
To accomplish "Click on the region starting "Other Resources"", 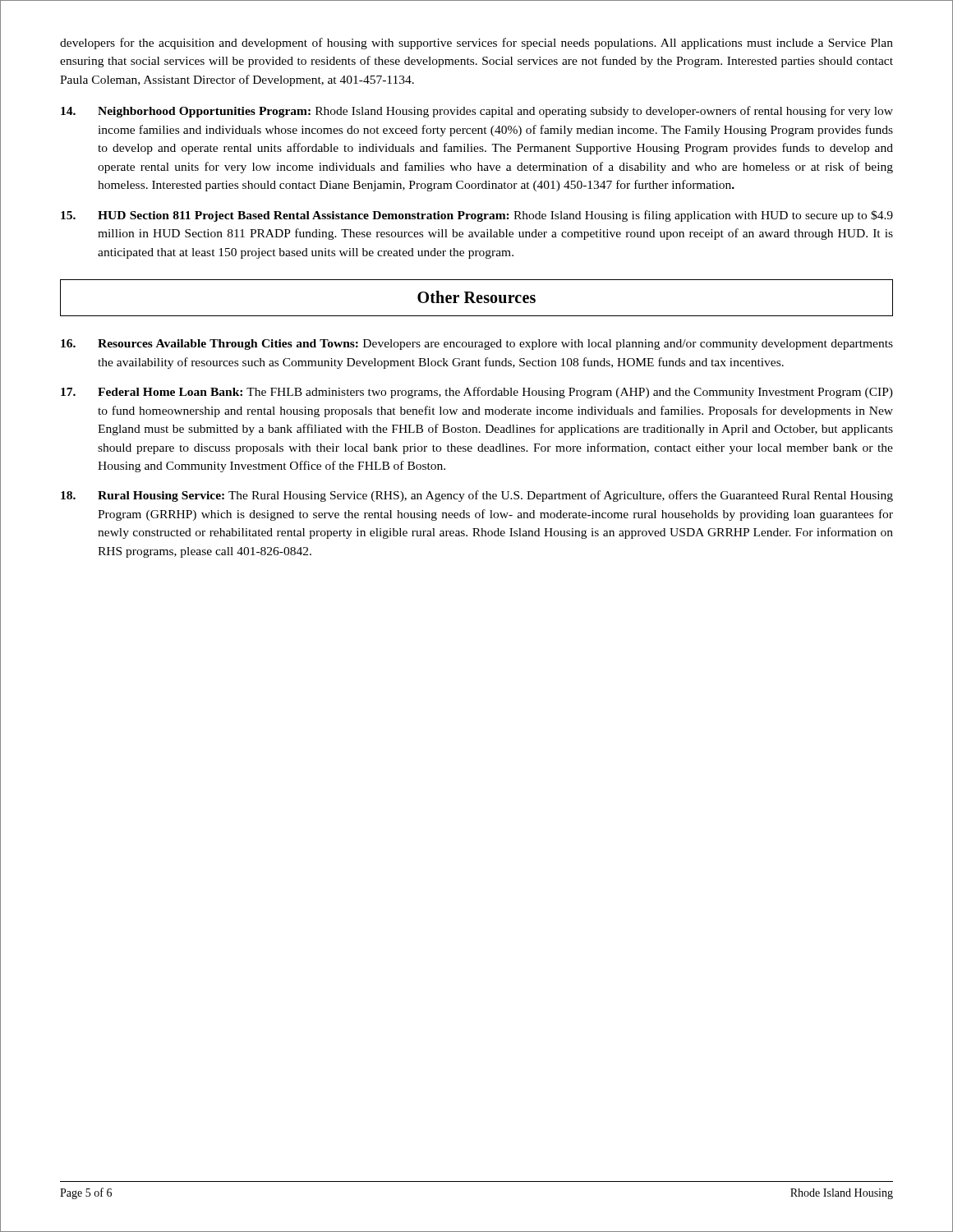I will (x=476, y=297).
